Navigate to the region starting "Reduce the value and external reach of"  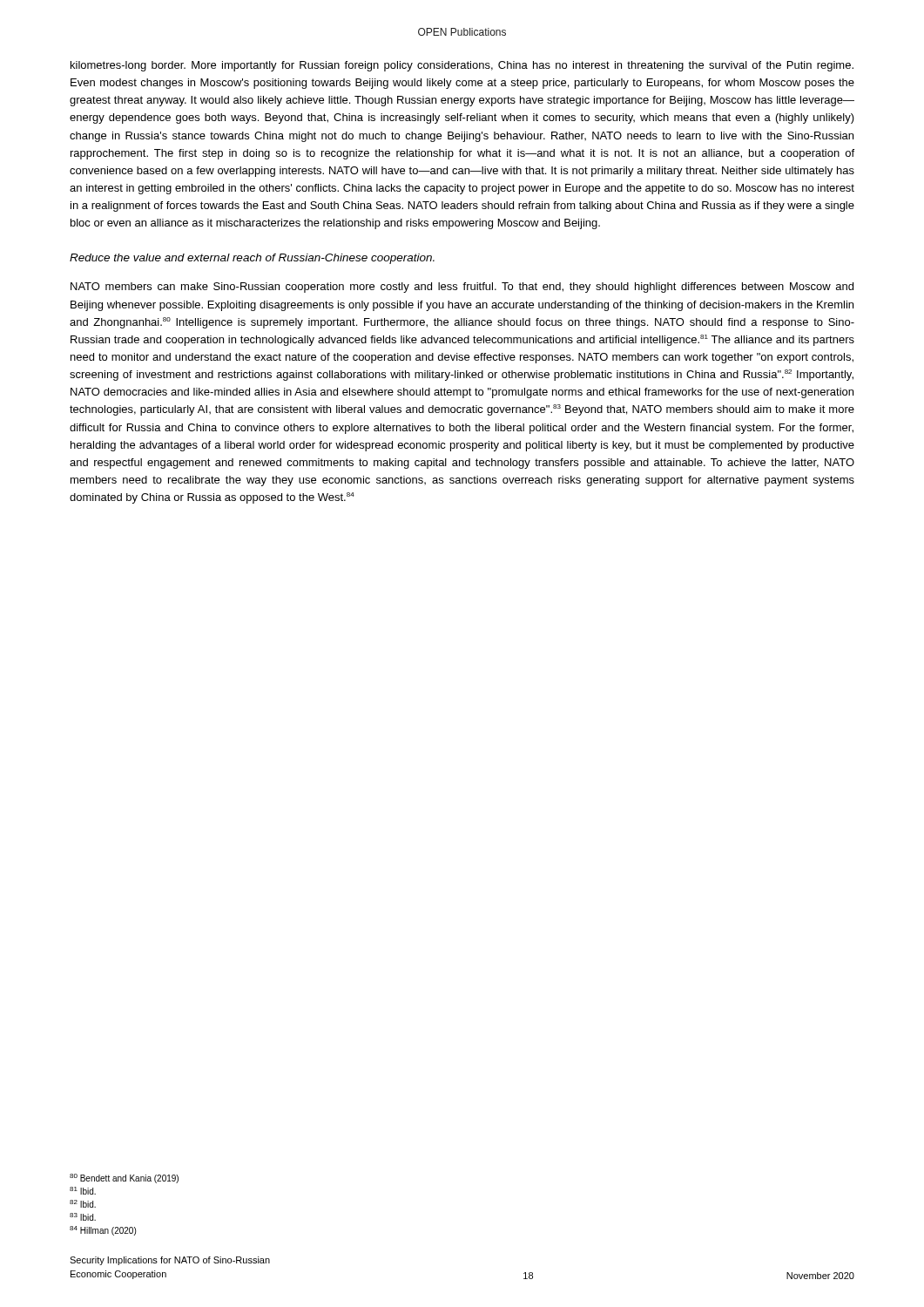253,258
